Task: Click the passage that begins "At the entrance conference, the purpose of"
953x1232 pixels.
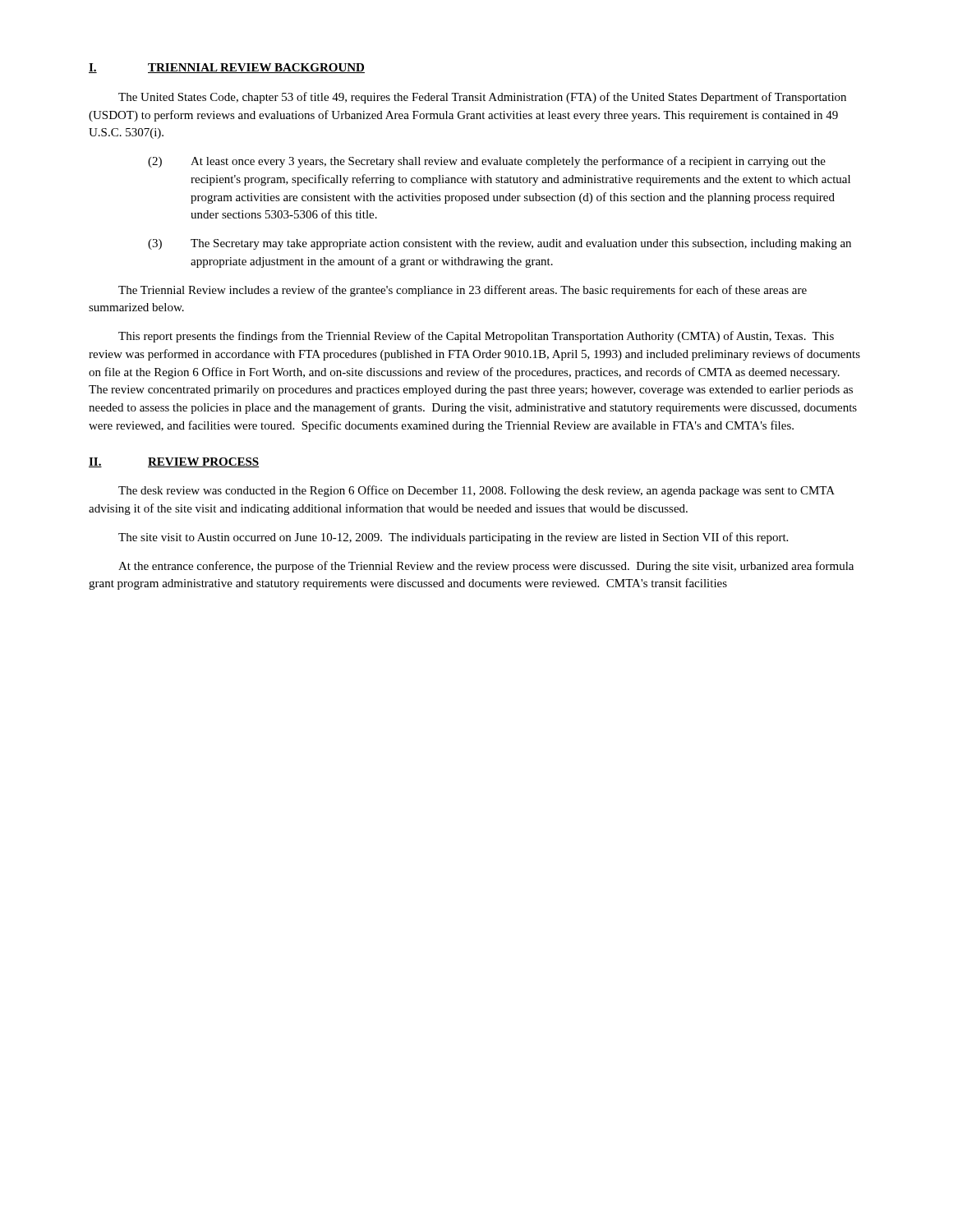Action: (x=471, y=574)
